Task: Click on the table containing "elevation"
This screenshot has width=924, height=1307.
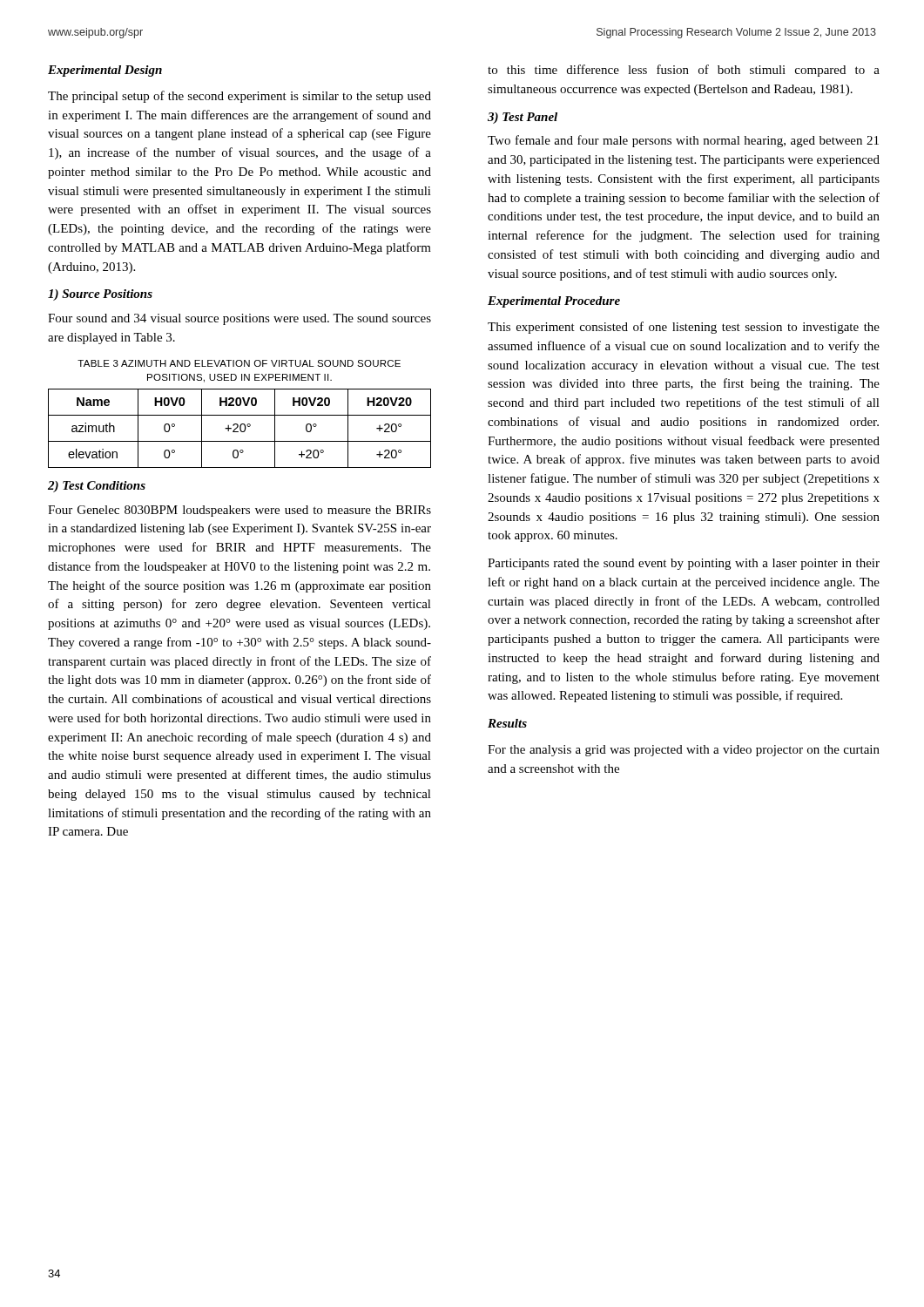Action: click(x=239, y=428)
